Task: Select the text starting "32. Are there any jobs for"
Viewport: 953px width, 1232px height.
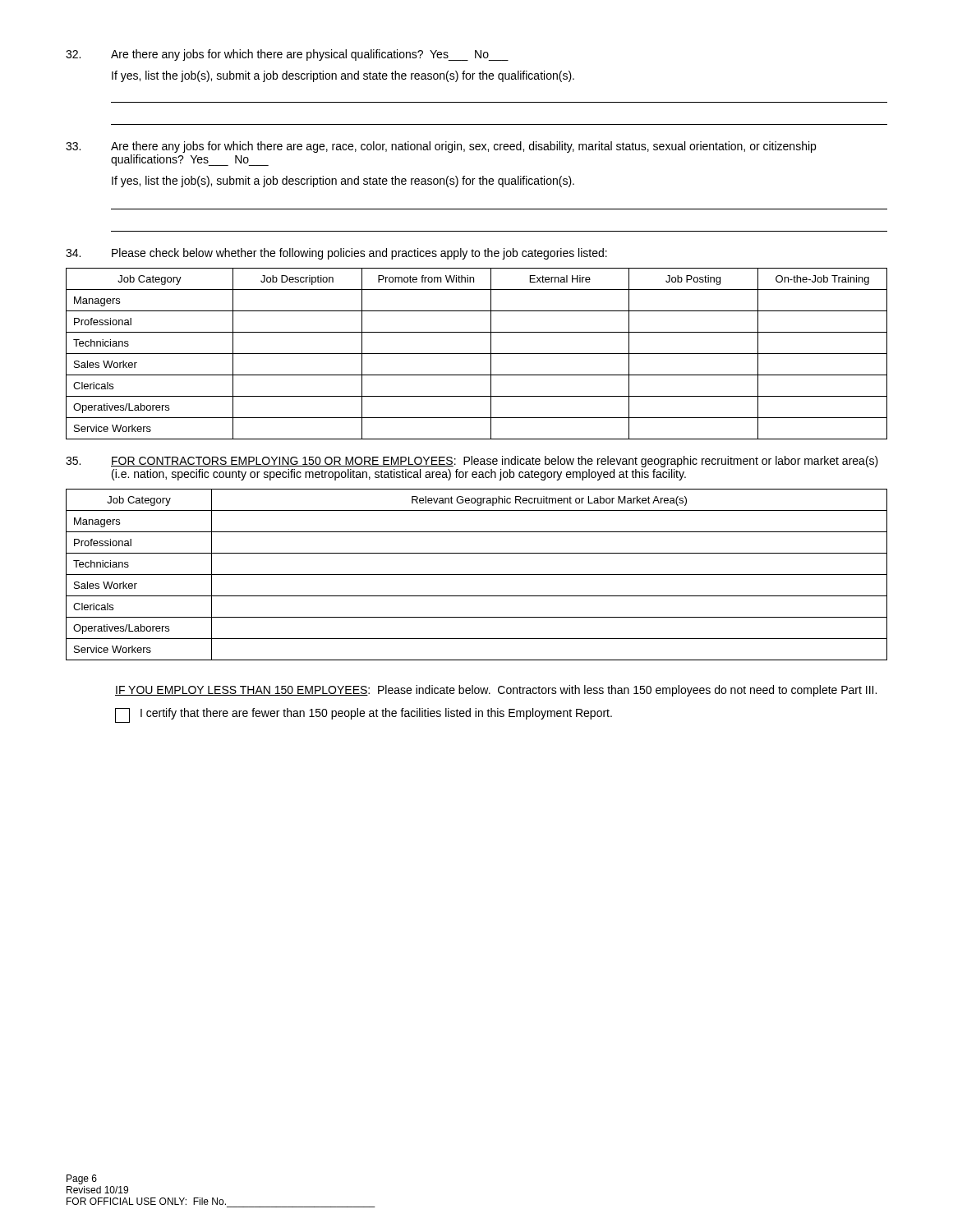Action: 476,86
